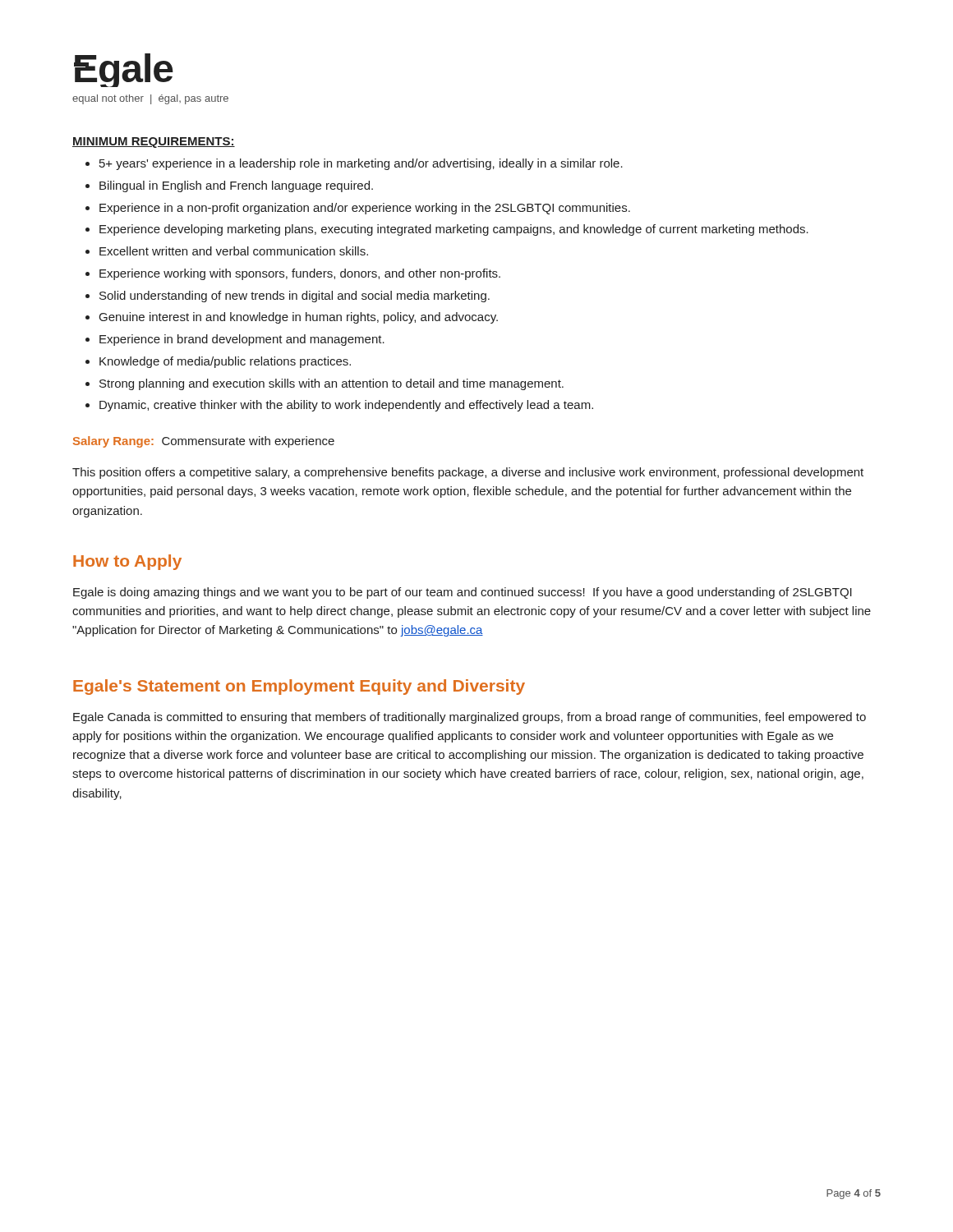Select the list item that says "Strong planning and"
This screenshot has height=1232, width=953.
coord(332,383)
